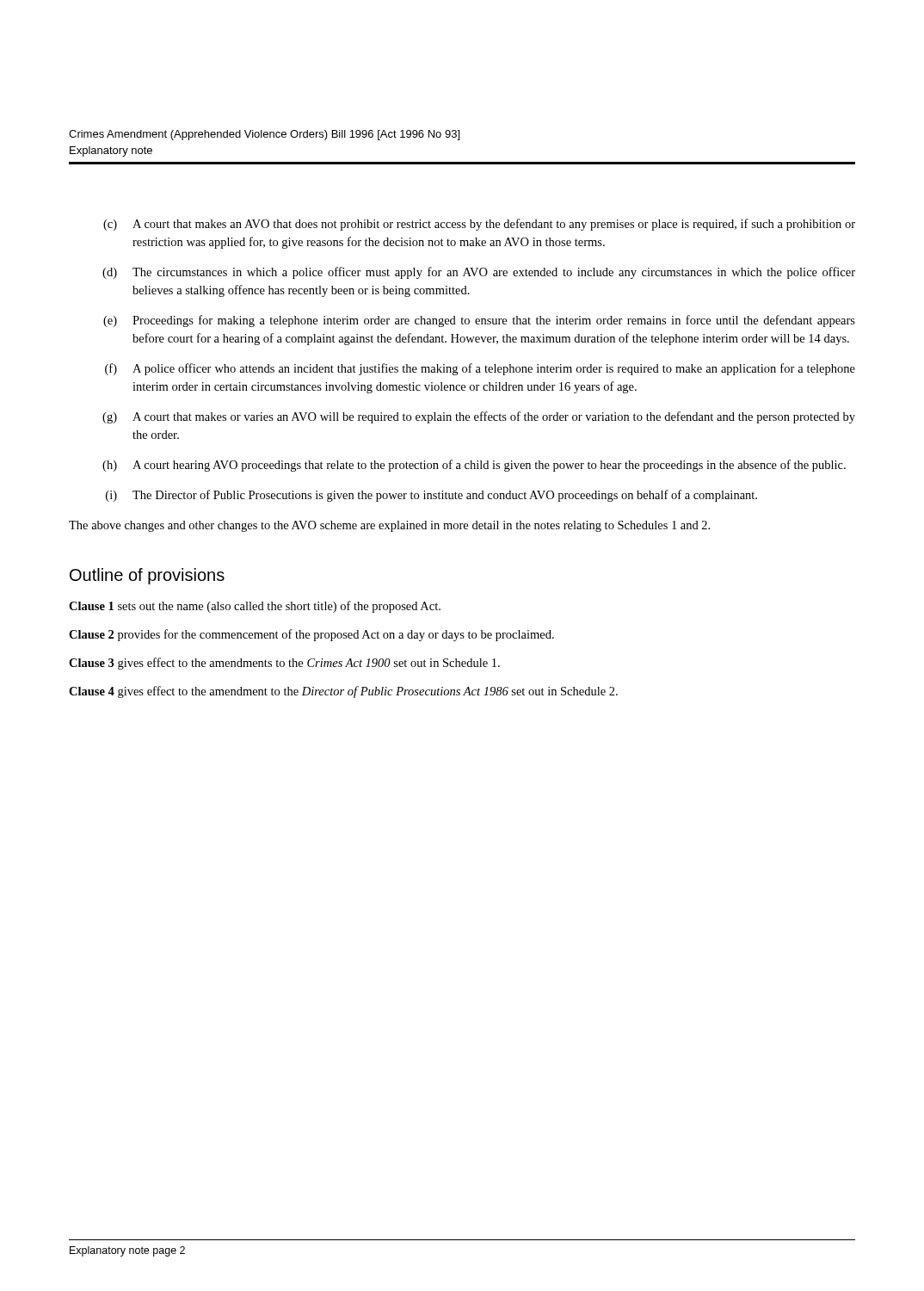The height and width of the screenshot is (1291, 924).
Task: Locate the block of text that opens with "(d) The circumstances in which a police officer"
Action: pos(462,281)
